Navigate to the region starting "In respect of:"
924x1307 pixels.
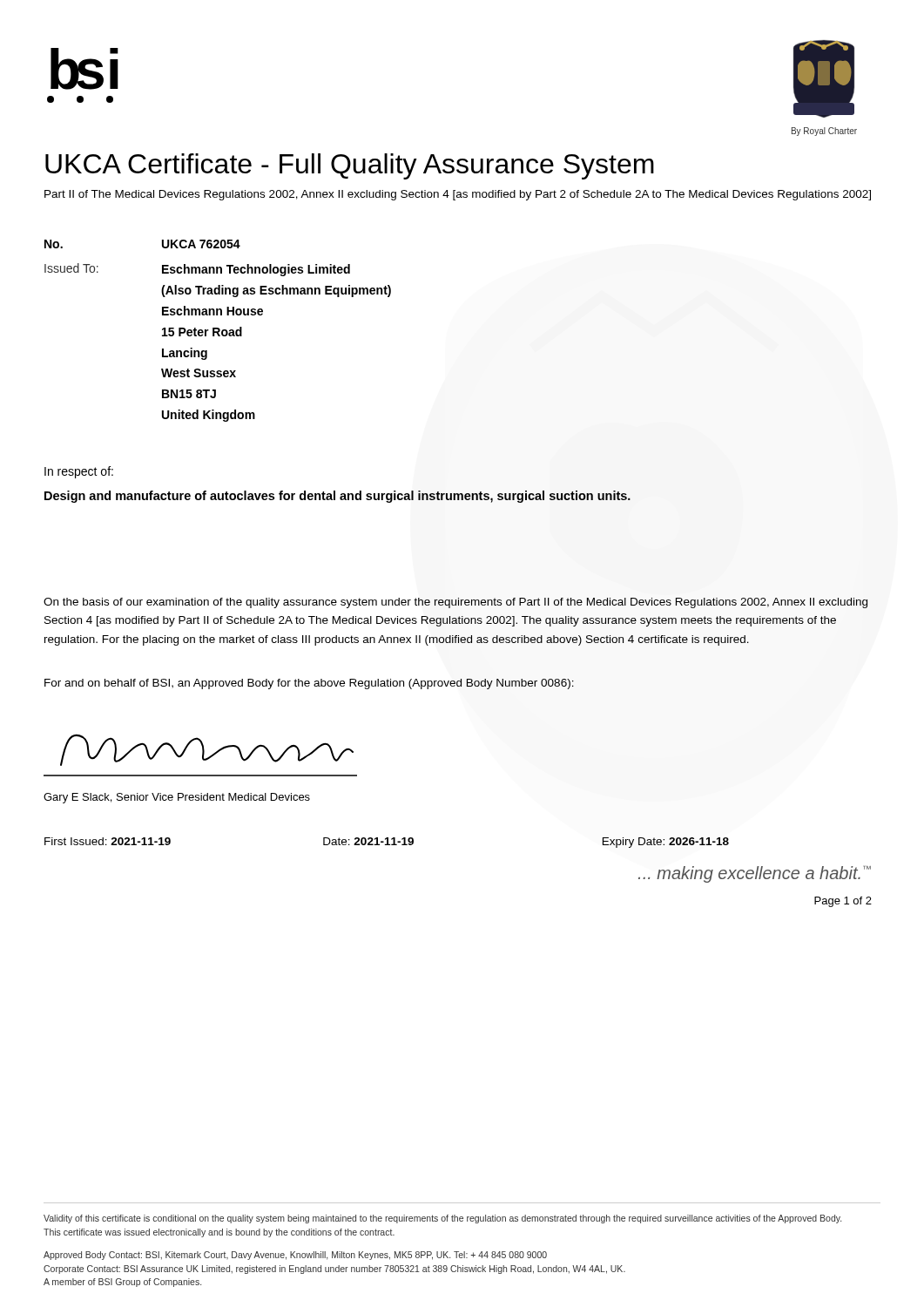click(79, 471)
